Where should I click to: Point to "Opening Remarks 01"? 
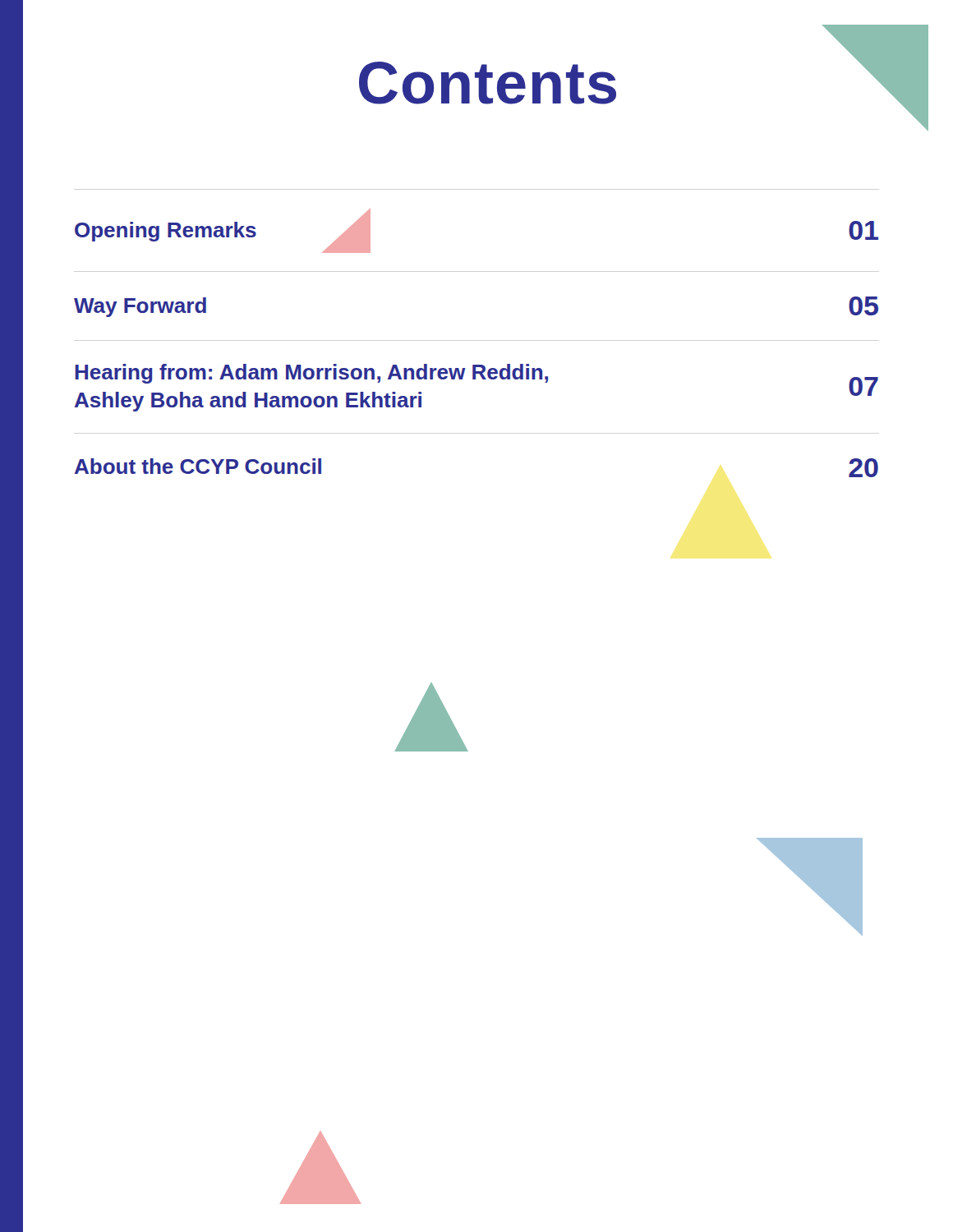[x=175, y=230]
